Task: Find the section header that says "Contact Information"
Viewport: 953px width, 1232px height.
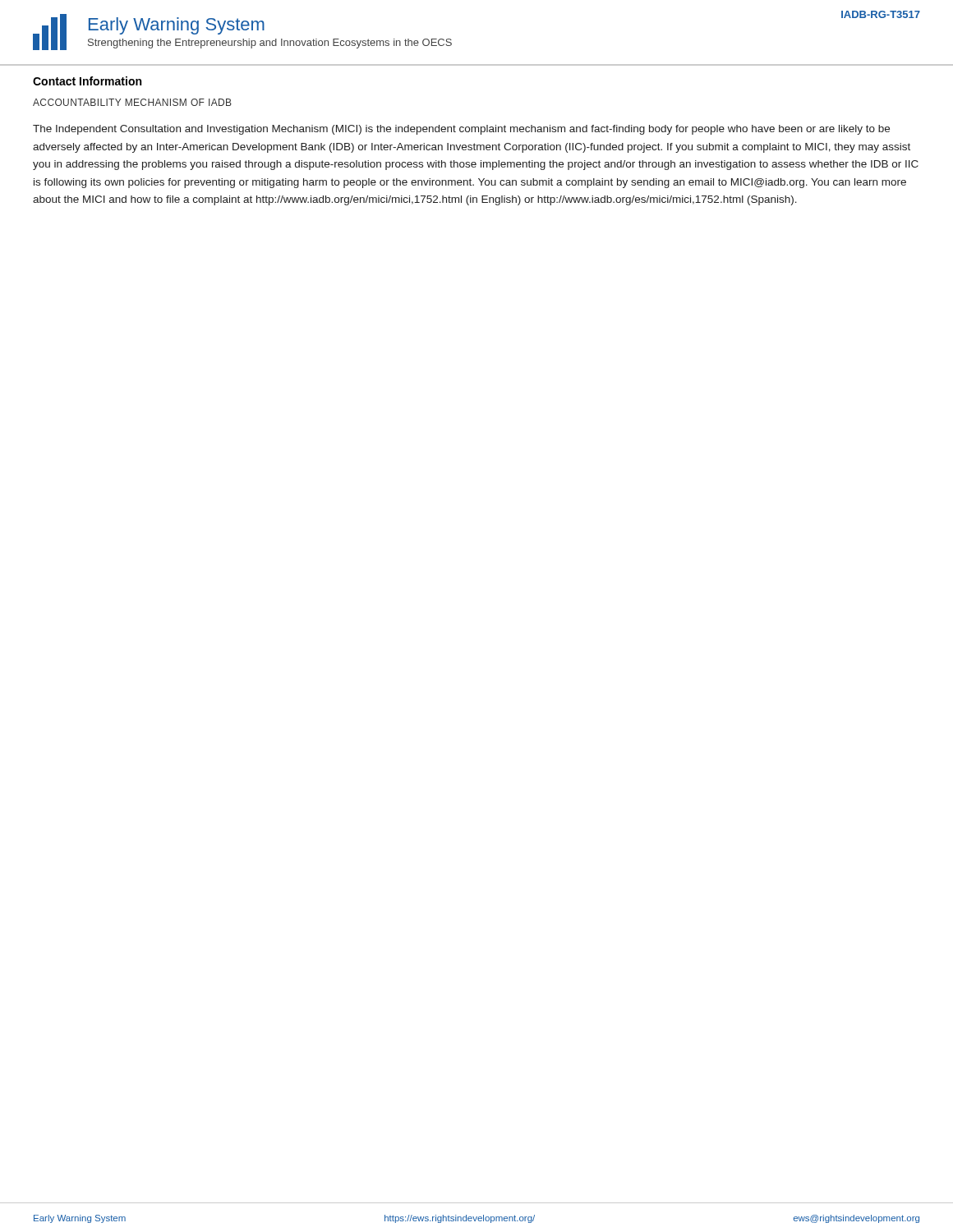Action: click(x=87, y=81)
